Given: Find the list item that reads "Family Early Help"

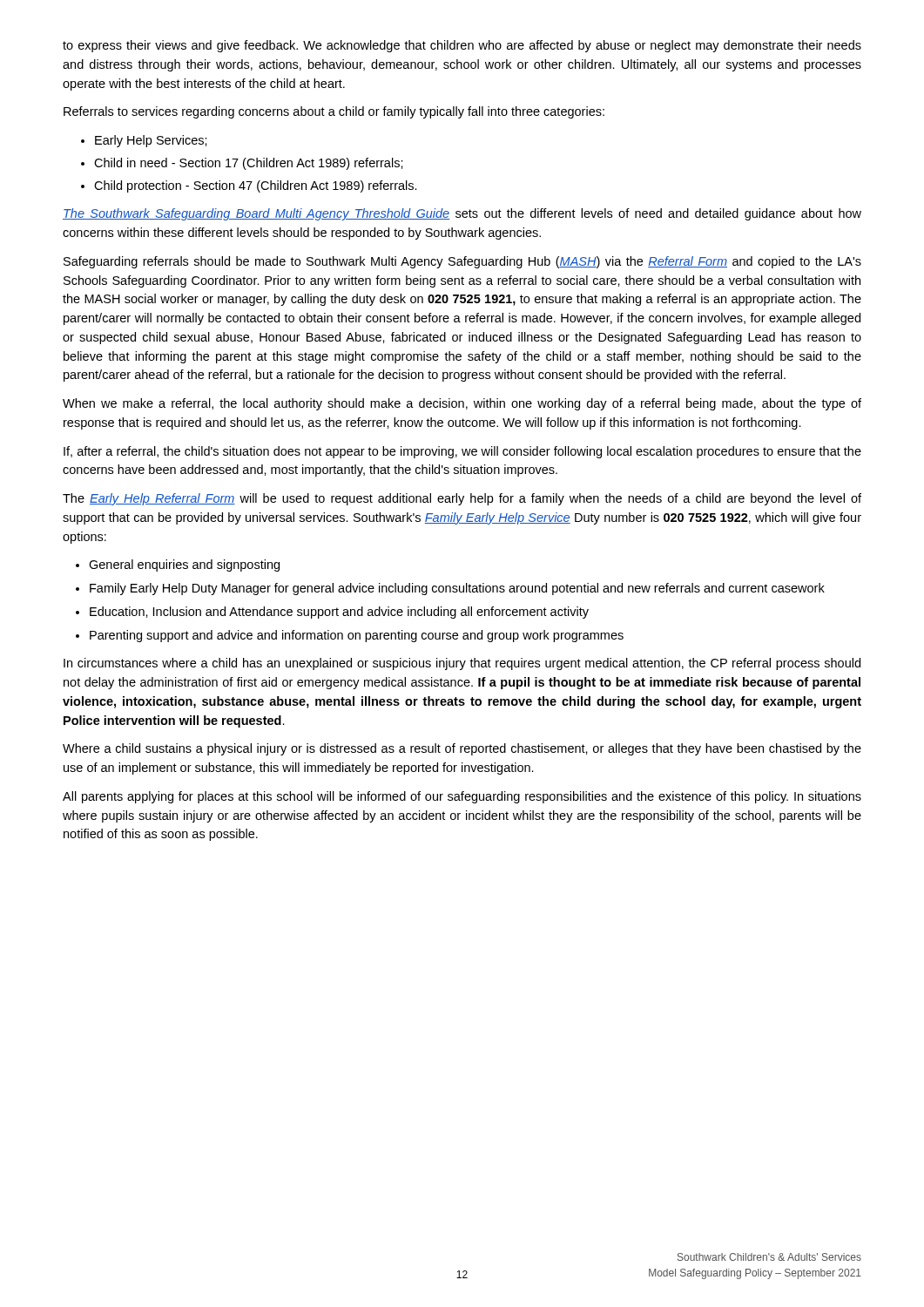Looking at the screenshot, I should [457, 588].
